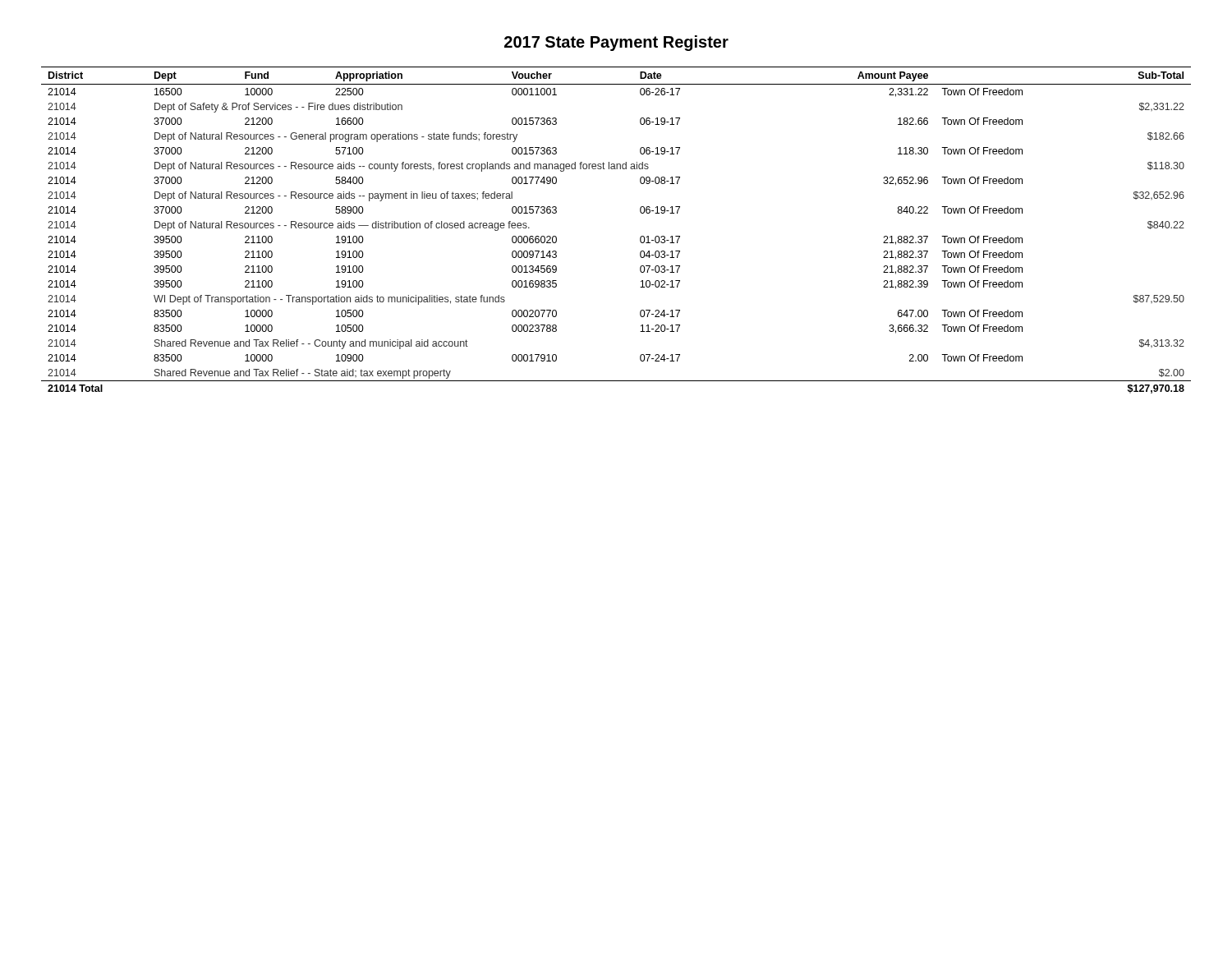Find a table
Screen dimensions: 953x1232
point(616,231)
